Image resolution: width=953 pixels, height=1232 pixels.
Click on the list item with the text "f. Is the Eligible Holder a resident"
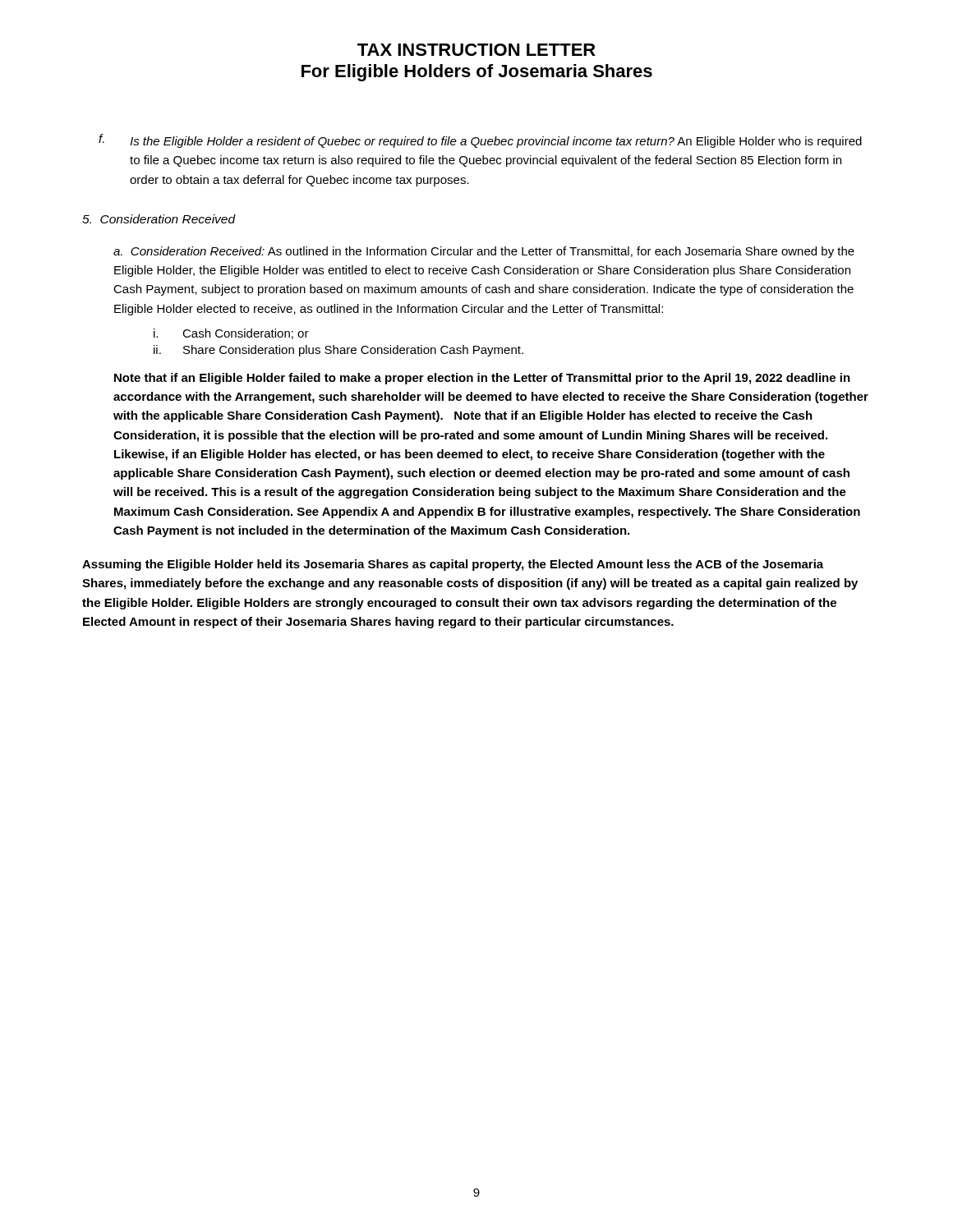[x=485, y=160]
